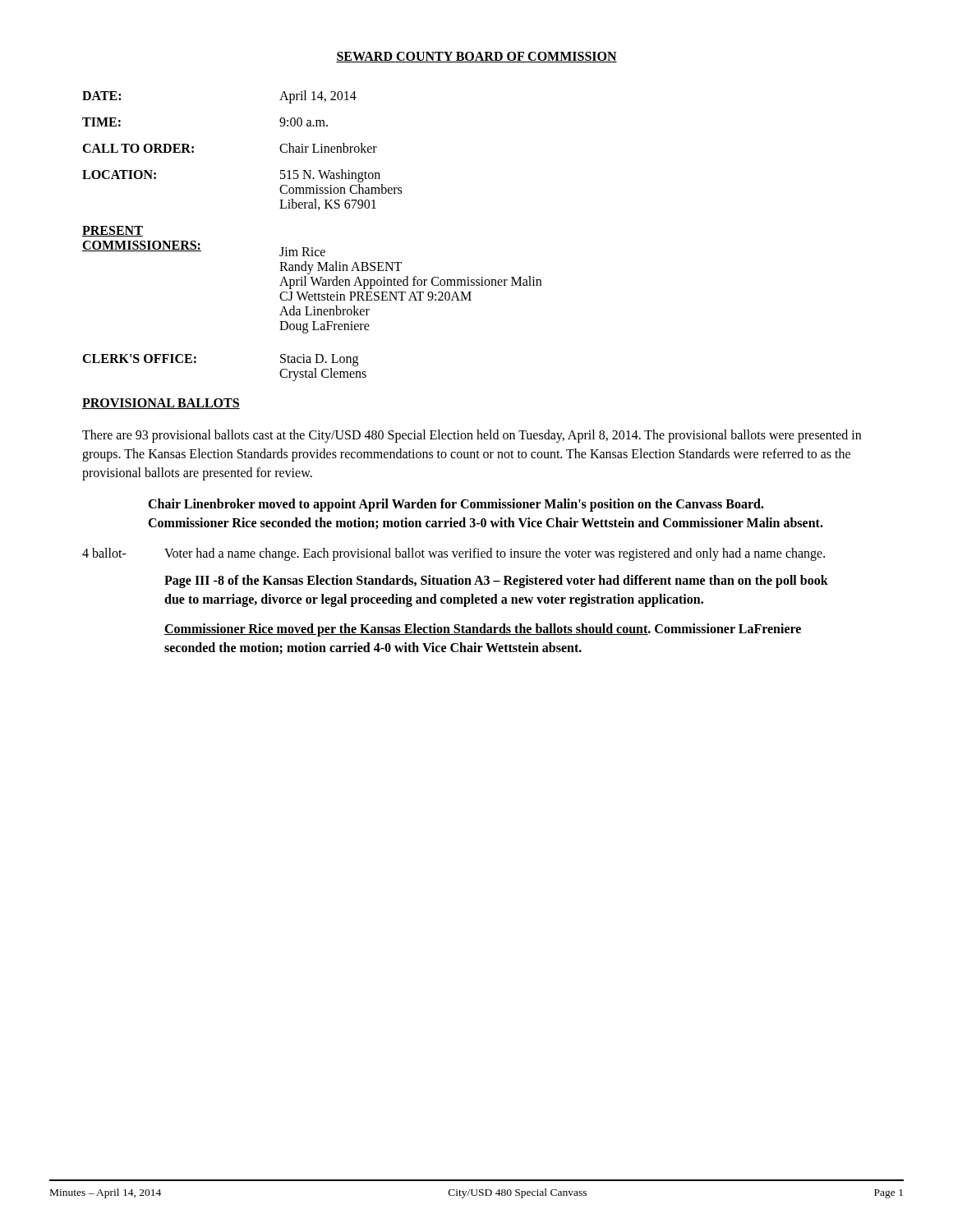Point to "CALL TO ORDER: Chair Linenbroker"
The height and width of the screenshot is (1232, 953).
point(130,147)
